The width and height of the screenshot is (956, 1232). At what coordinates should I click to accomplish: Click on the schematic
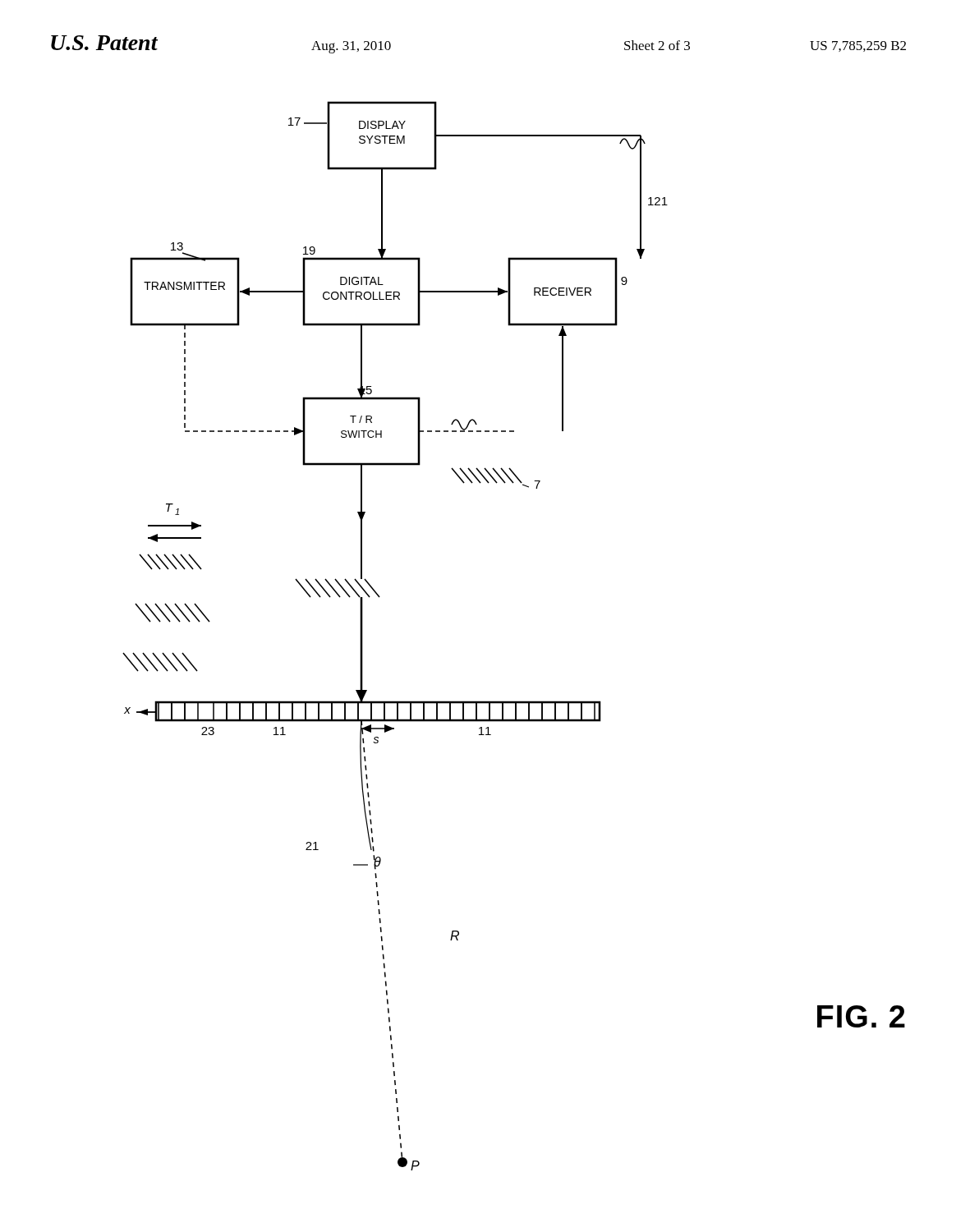tap(478, 637)
